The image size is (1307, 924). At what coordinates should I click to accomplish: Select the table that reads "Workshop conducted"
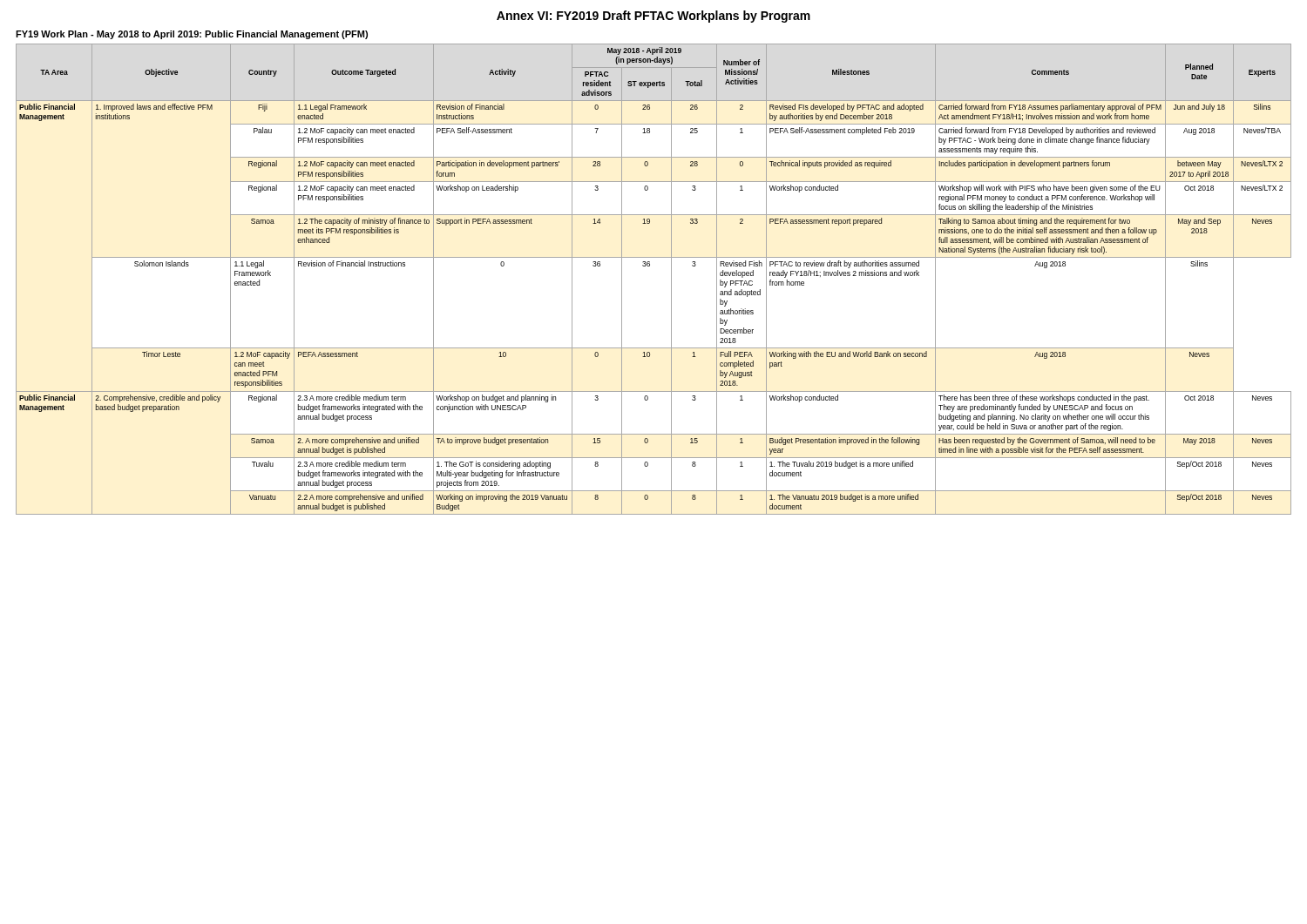pyautogui.click(x=654, y=279)
